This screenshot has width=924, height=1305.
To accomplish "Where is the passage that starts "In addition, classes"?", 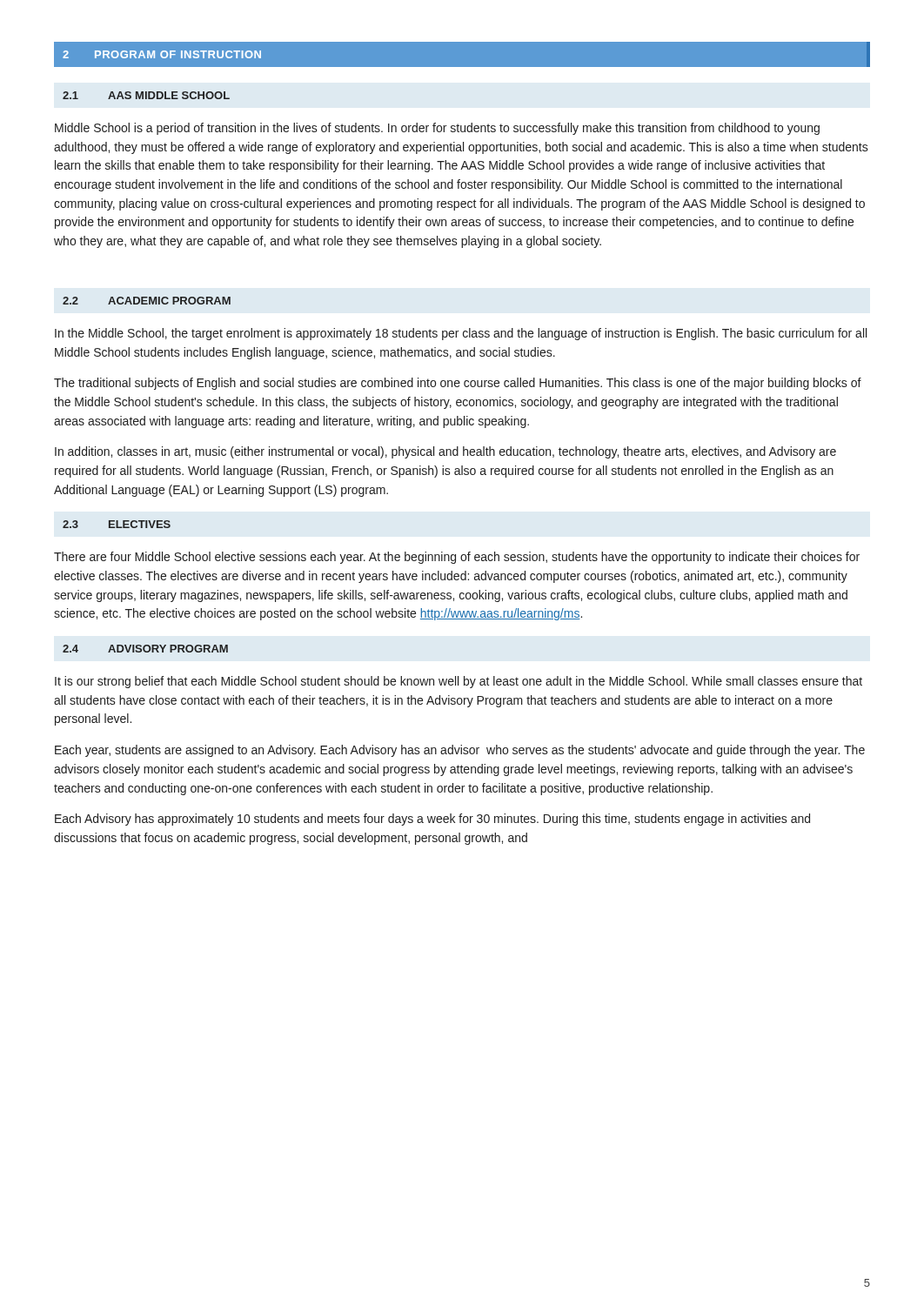I will [x=445, y=471].
